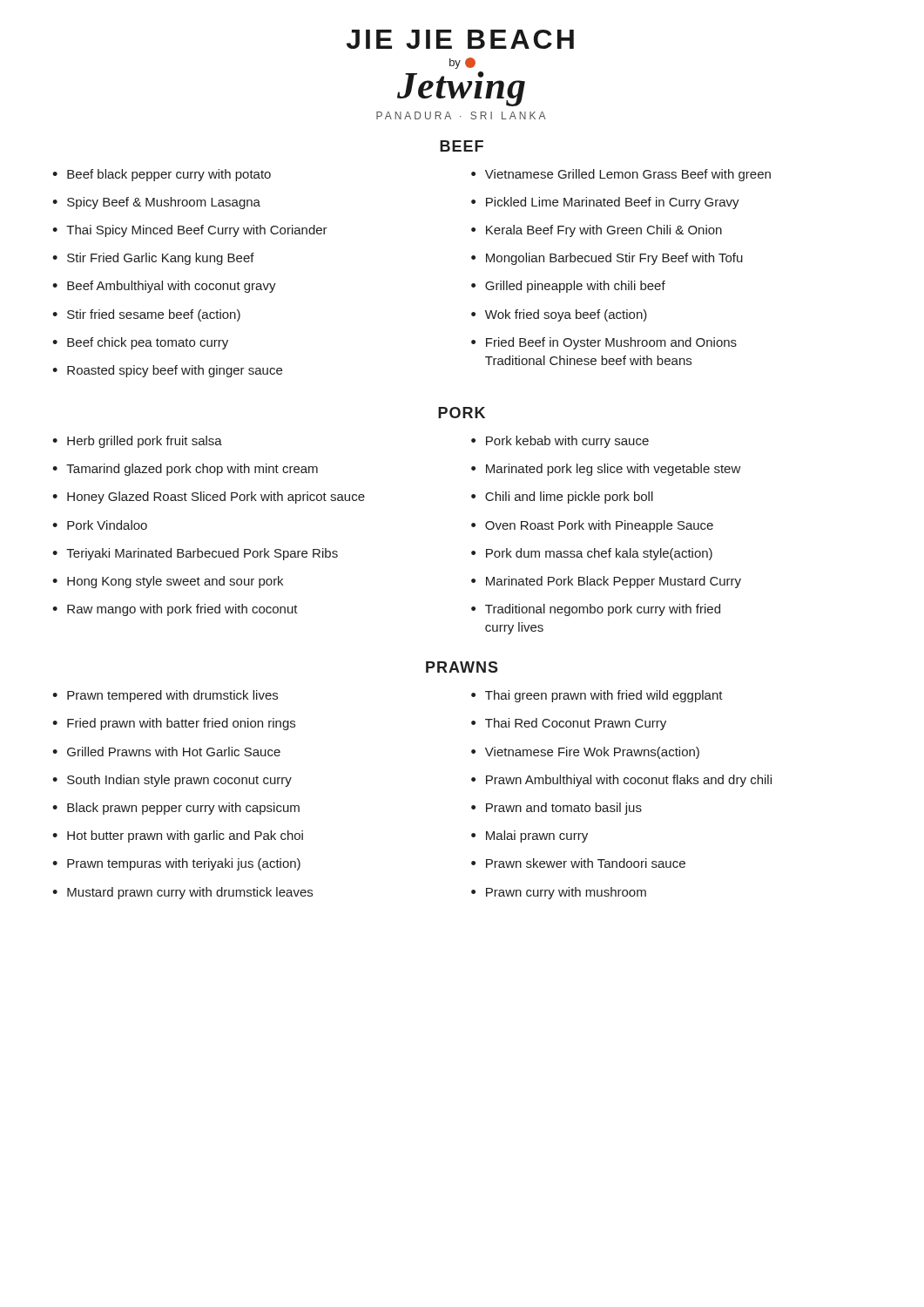Viewport: 924px width, 1307px height.
Task: Select the list item that reads "Marinated pork leg slice"
Action: 613,469
